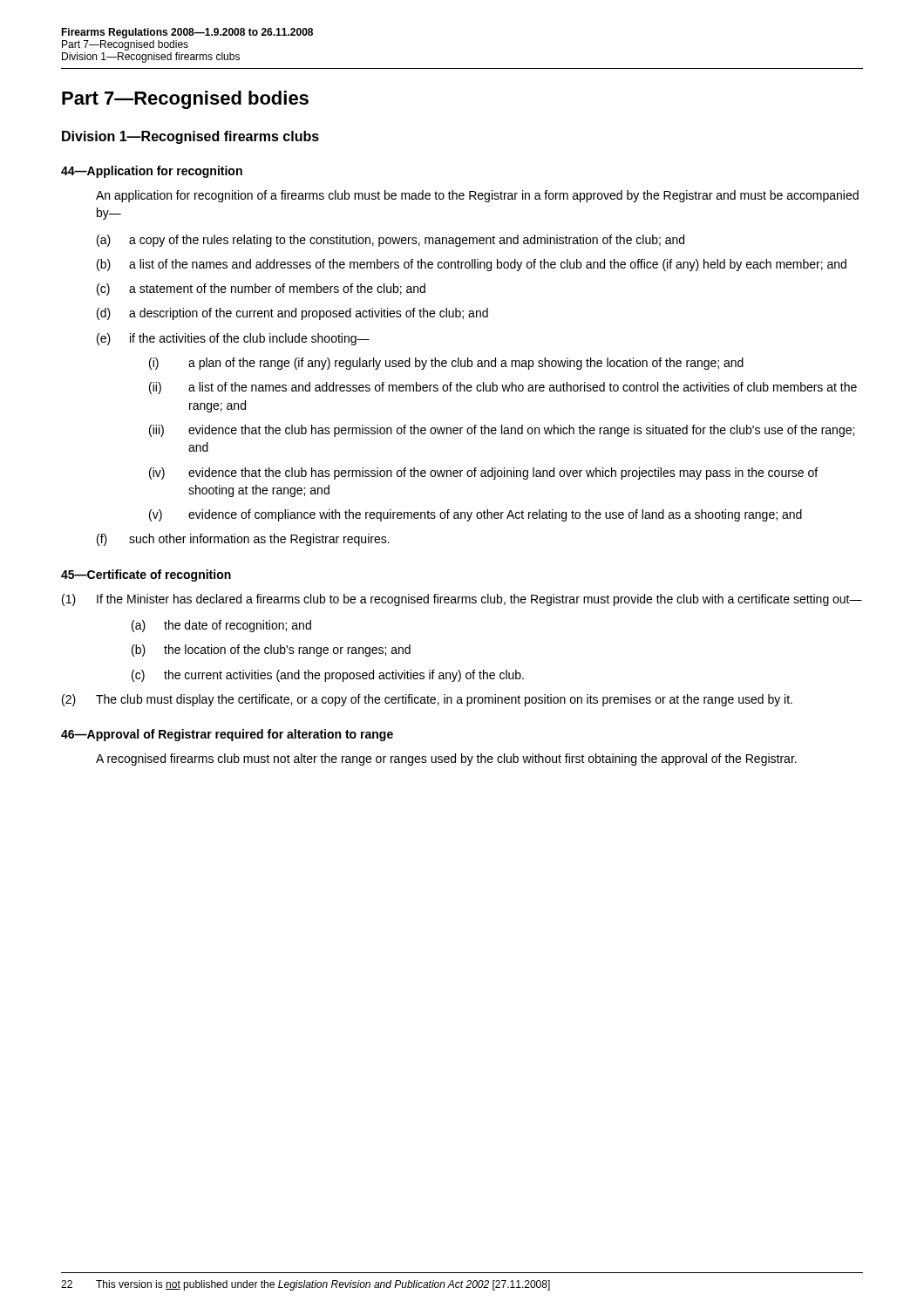Navigate to the text starting "Division 1—Recognised firearms clubs"

(190, 136)
